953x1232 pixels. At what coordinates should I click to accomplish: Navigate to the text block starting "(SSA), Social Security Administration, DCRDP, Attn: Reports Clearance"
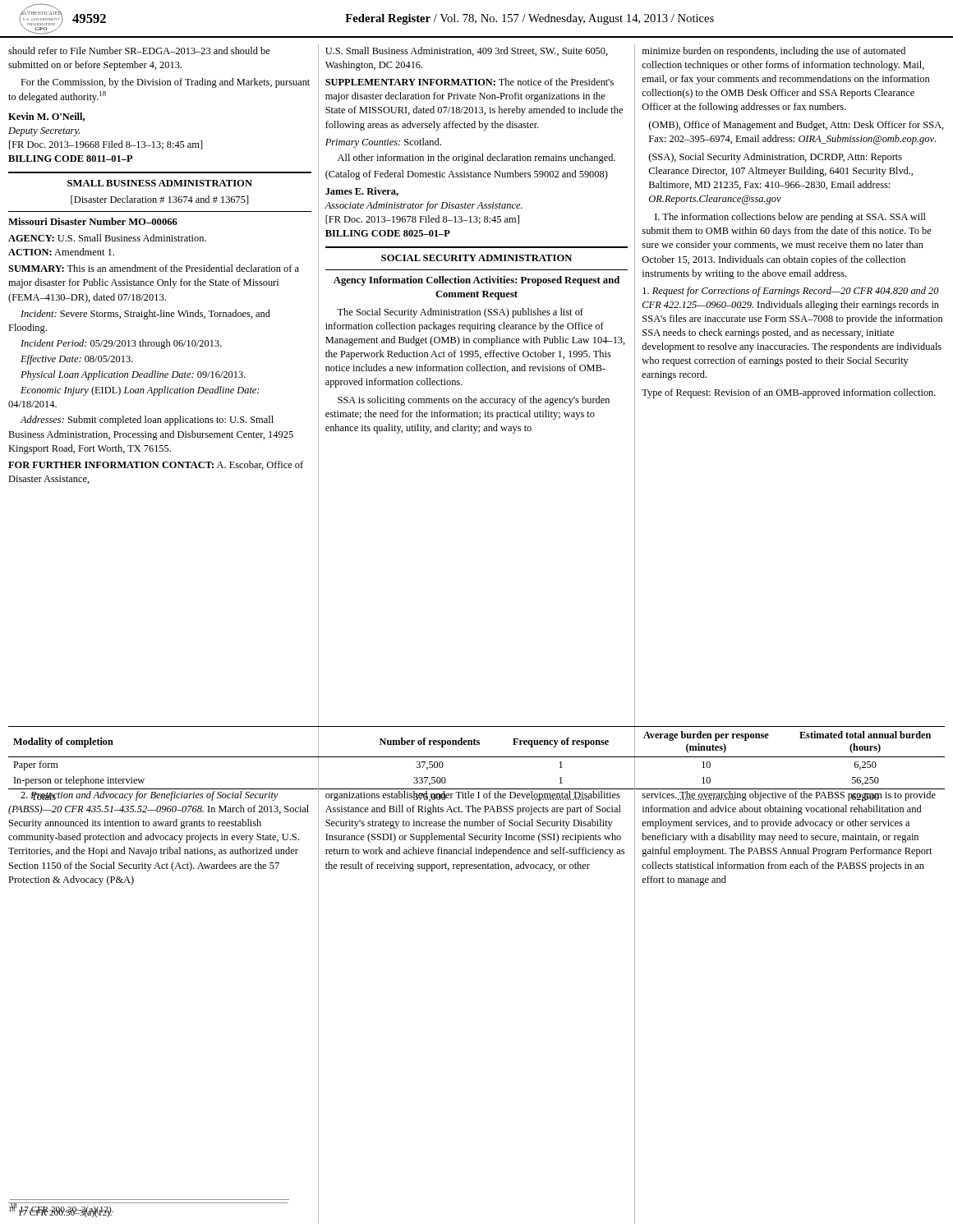[781, 178]
